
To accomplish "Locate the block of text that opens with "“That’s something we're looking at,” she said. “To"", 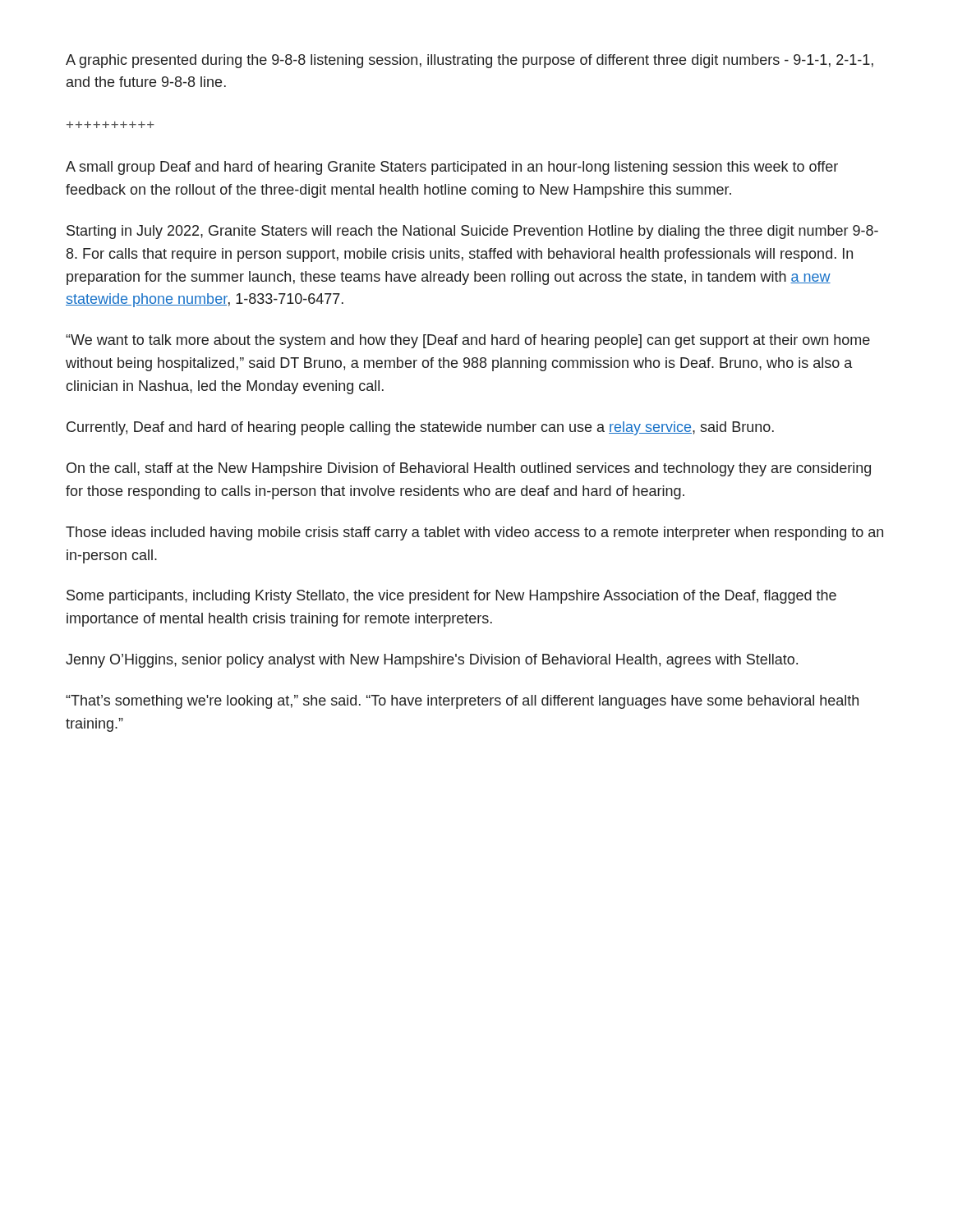I will [x=463, y=712].
